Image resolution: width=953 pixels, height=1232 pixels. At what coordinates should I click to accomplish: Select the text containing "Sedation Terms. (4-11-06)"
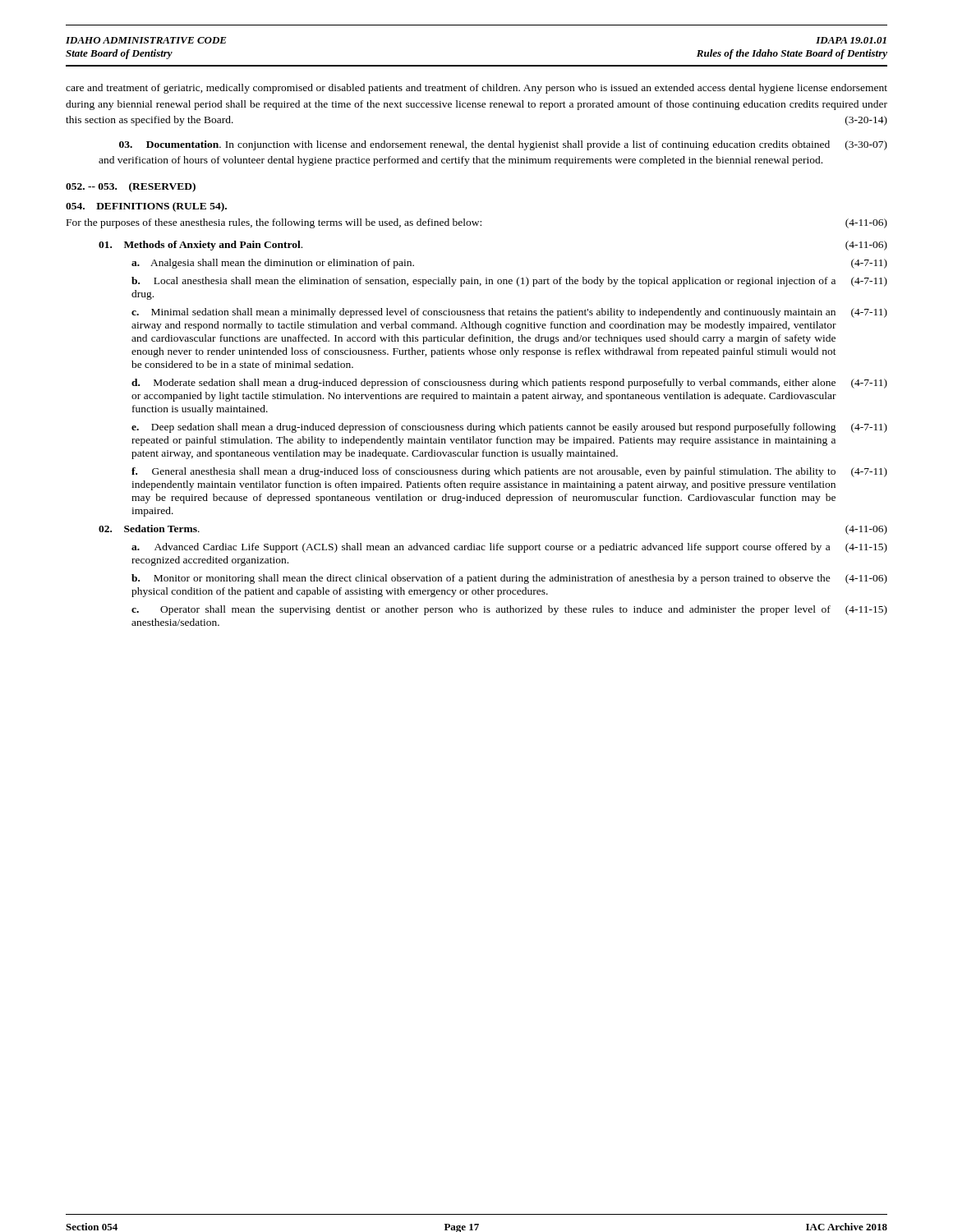click(160, 529)
